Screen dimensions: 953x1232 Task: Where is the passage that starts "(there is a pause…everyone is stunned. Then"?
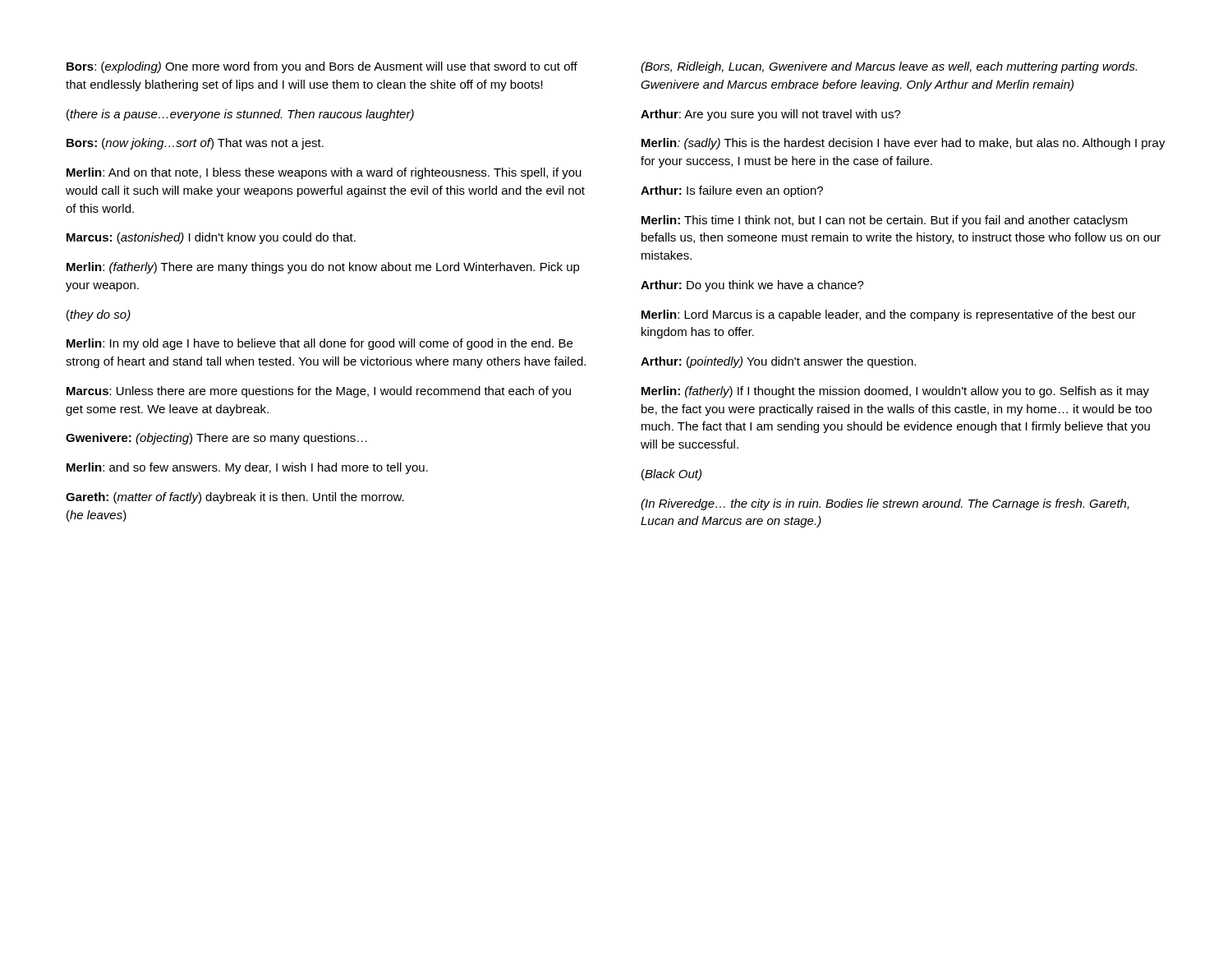[240, 113]
